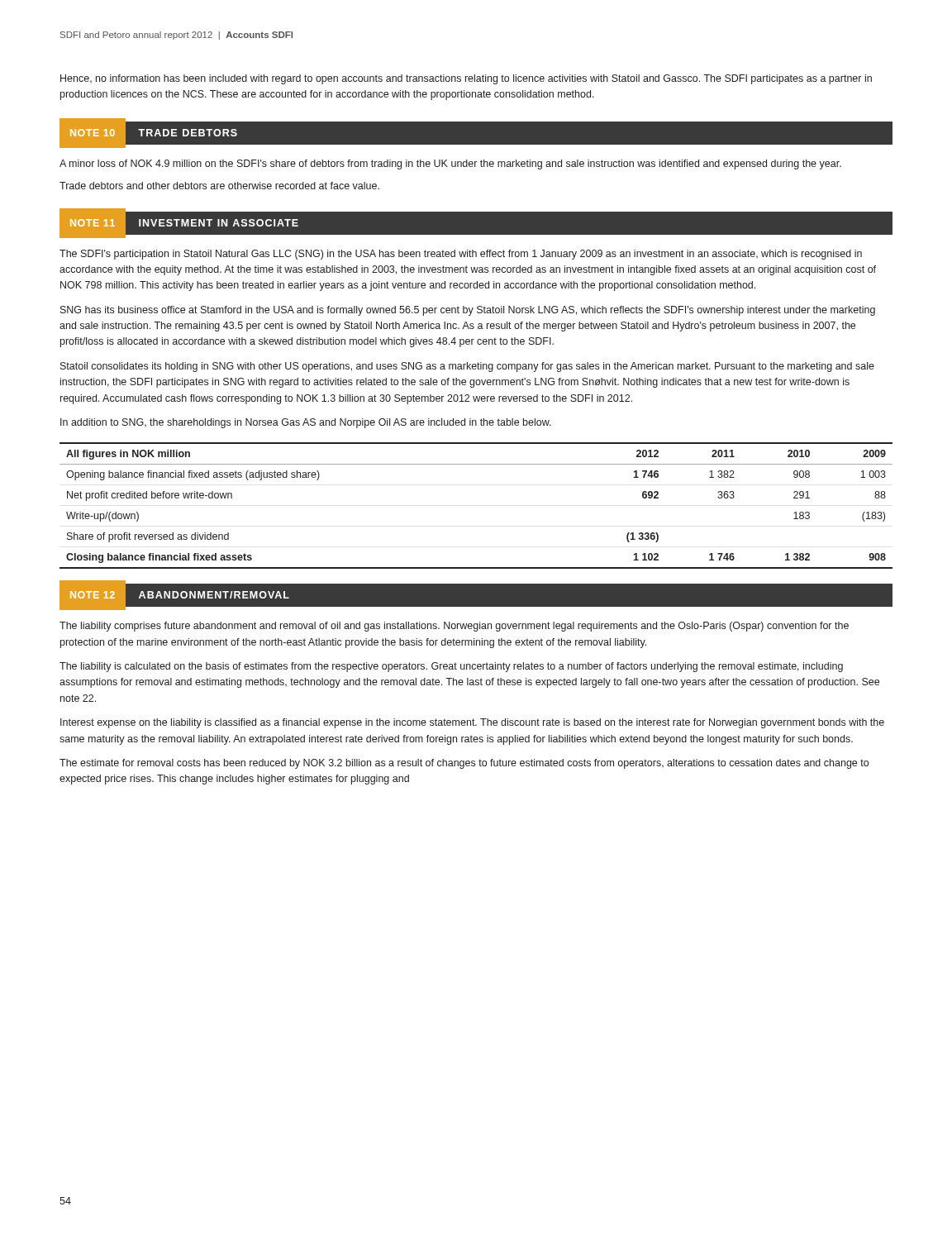
Task: Navigate to the region starting "A minor loss"
Action: point(451,163)
